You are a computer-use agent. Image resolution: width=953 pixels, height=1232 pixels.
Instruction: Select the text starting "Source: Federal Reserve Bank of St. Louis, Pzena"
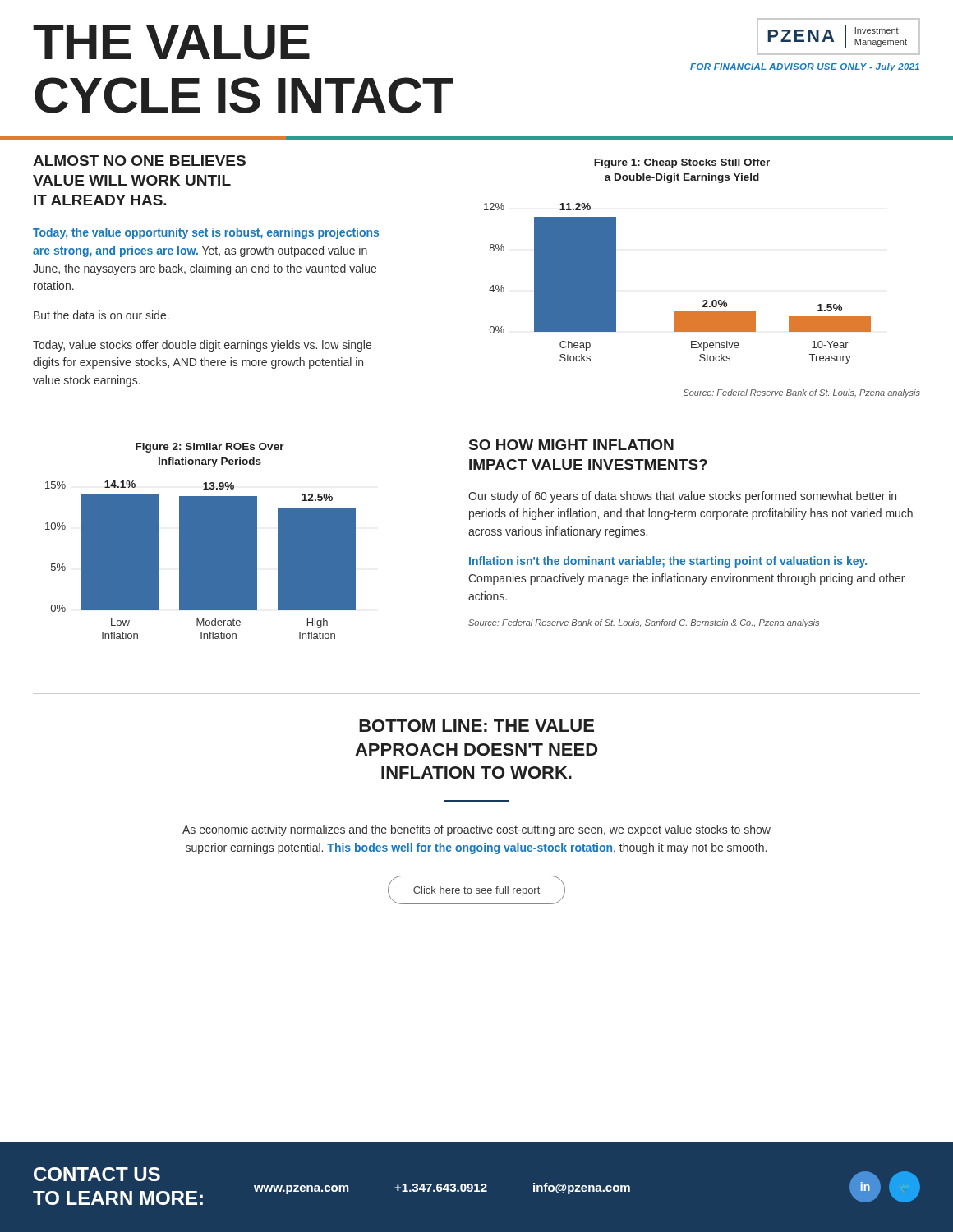tap(802, 393)
